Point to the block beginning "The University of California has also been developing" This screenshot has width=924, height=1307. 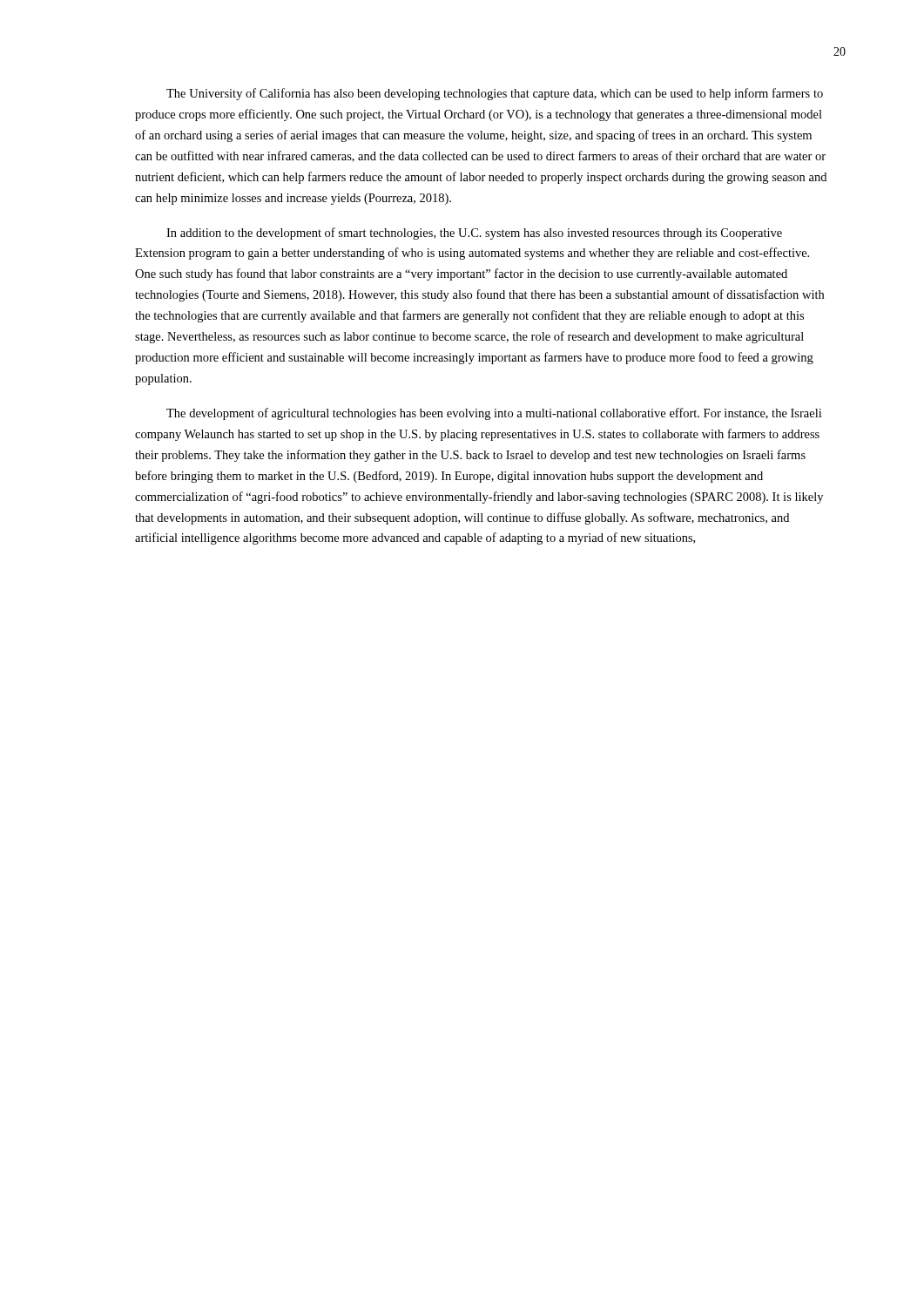(481, 145)
